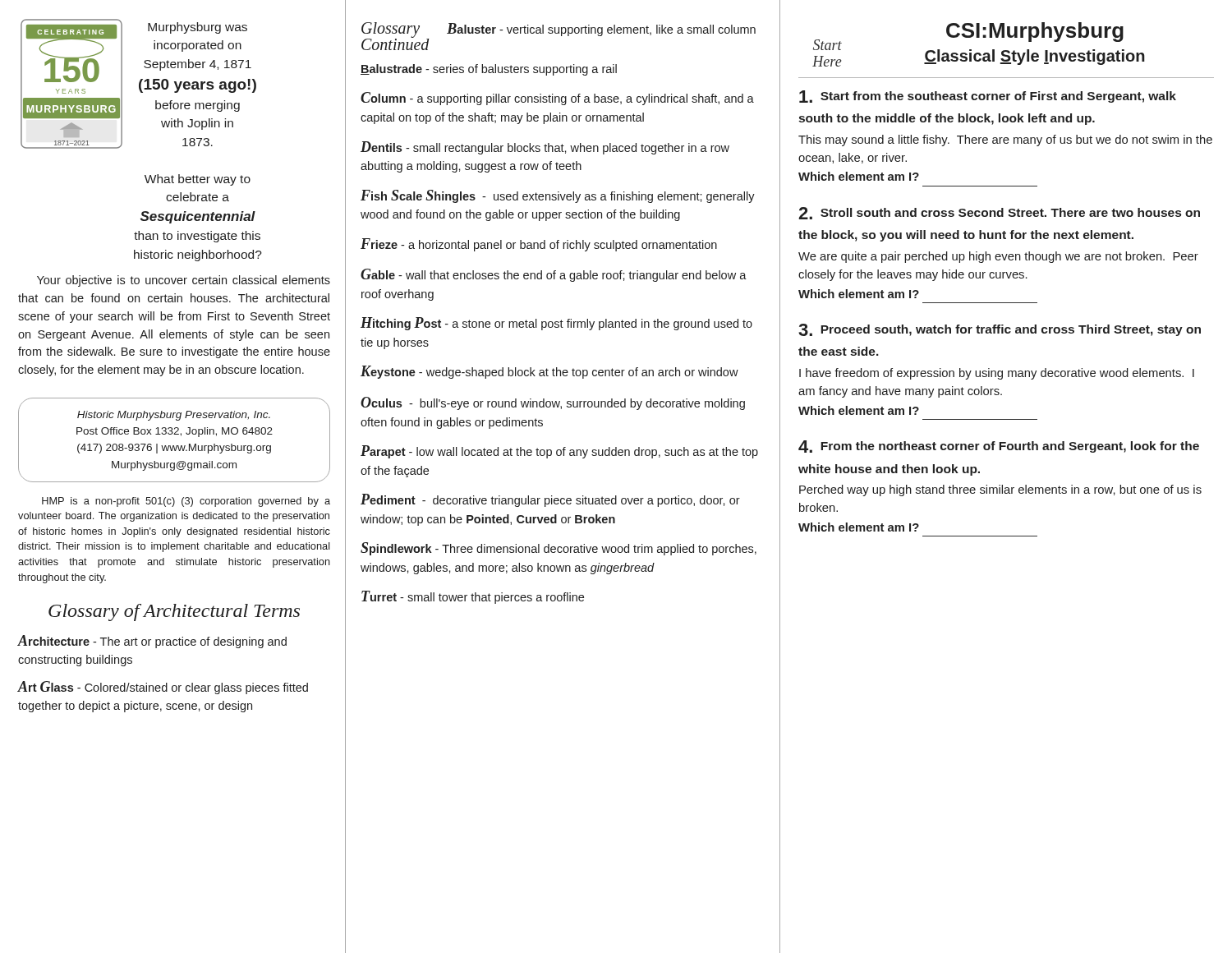1232x953 pixels.
Task: Find the block starting "Keystone - wedge-shaped block"
Action: [x=549, y=372]
